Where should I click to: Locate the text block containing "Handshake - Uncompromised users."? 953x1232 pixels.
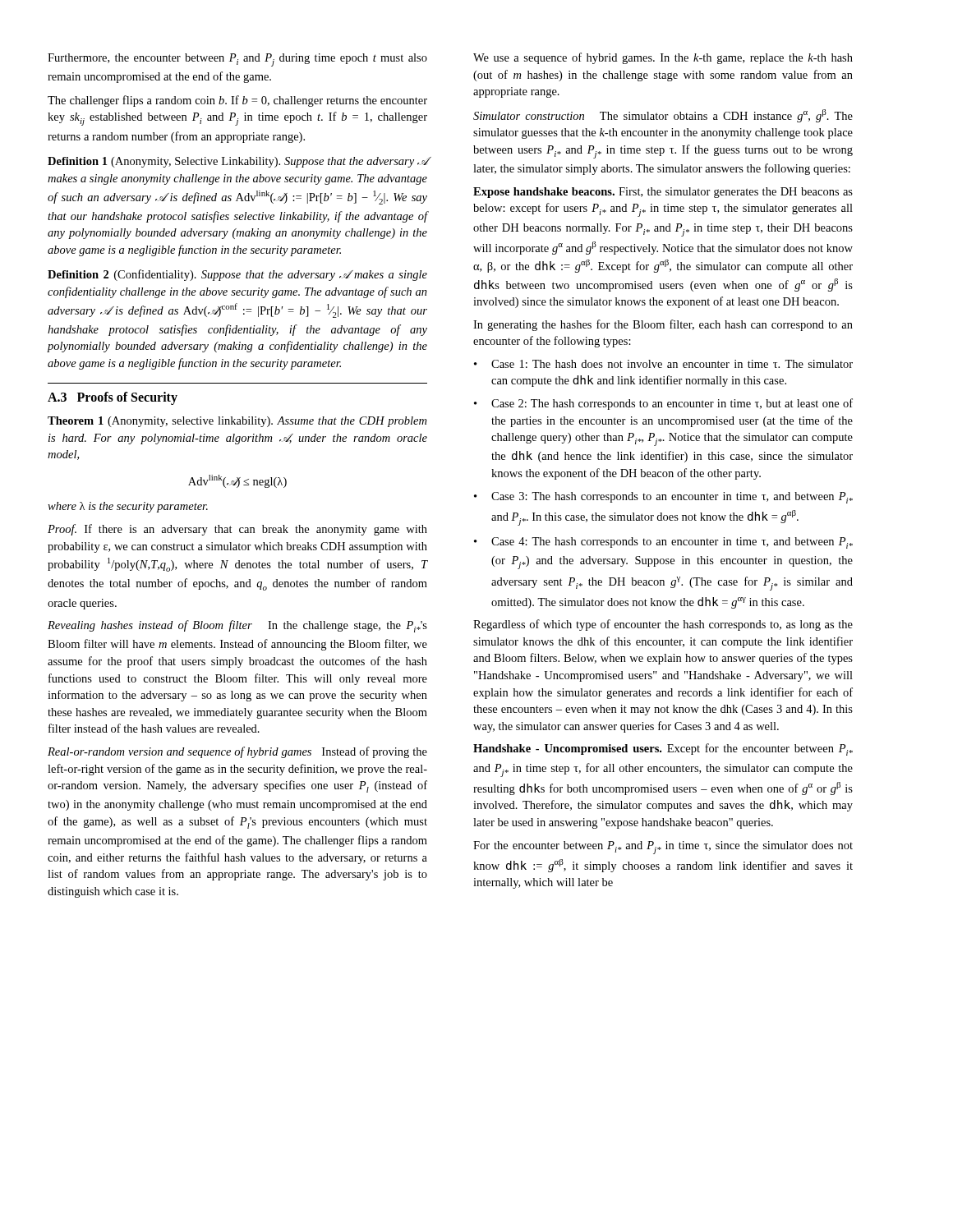[x=663, y=816]
